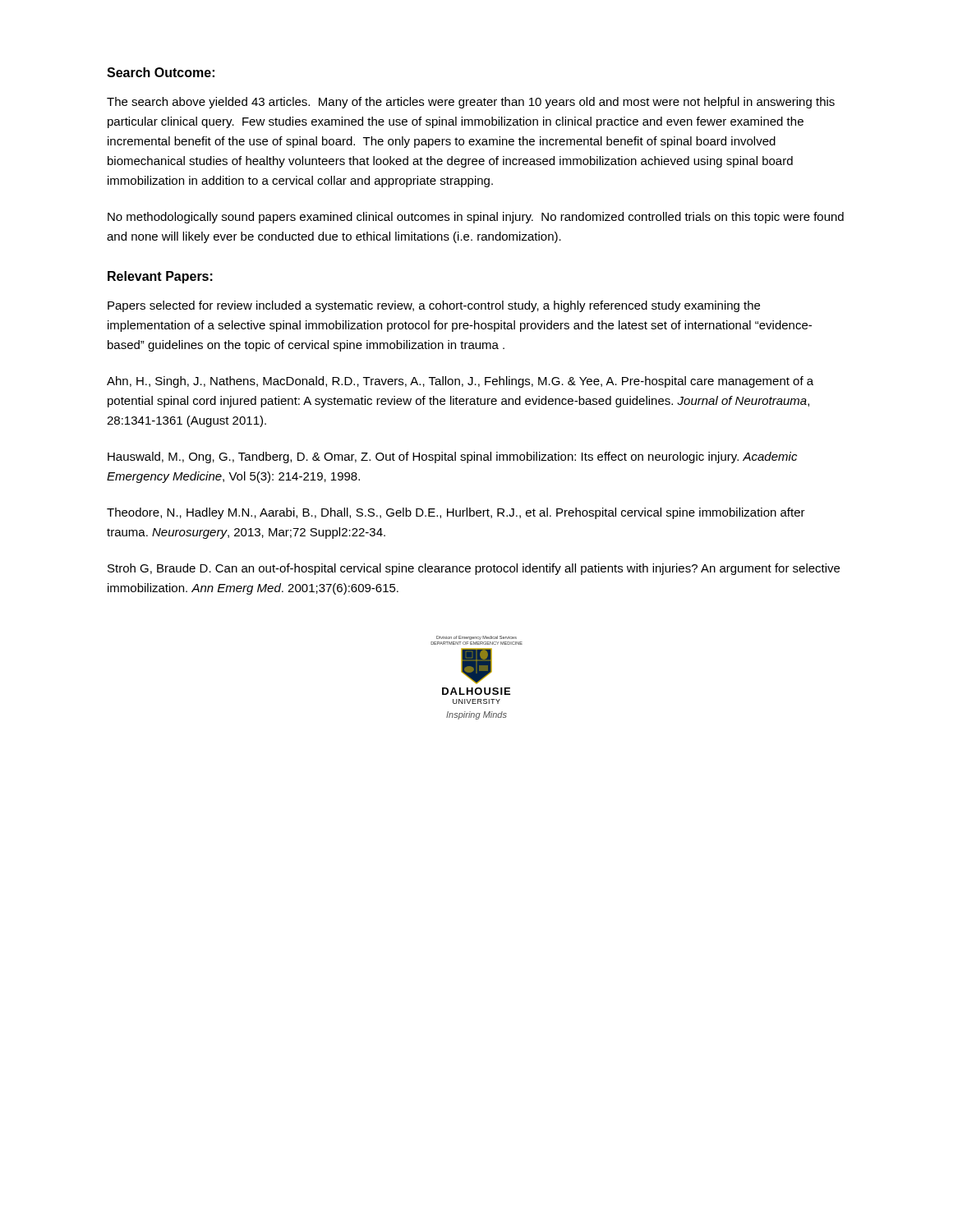Point to the text starting "Search Outcome:"
Screen dimensions: 1232x953
coord(161,73)
